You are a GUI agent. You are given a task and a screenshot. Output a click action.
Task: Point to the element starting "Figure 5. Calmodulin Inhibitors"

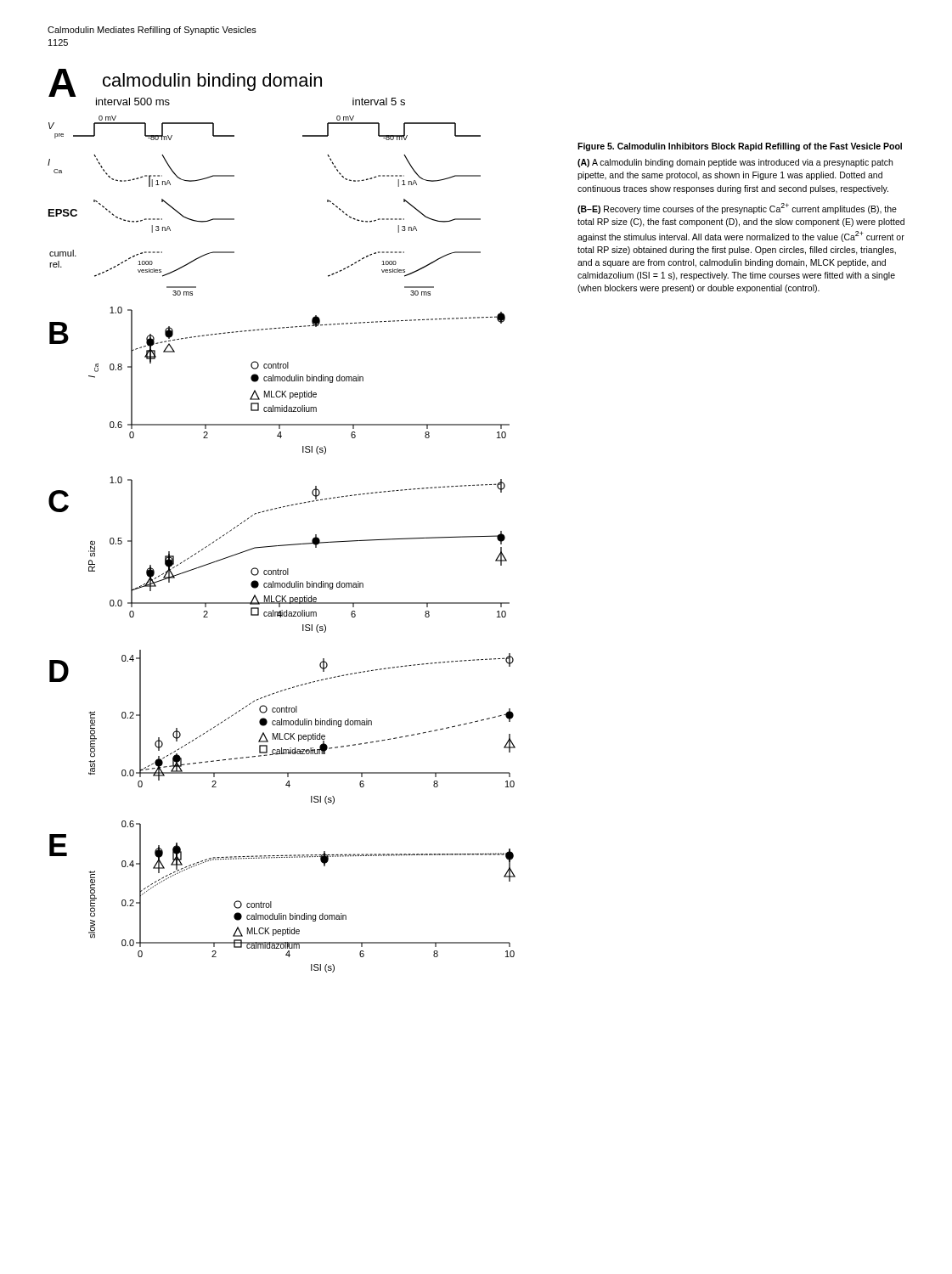point(743,218)
